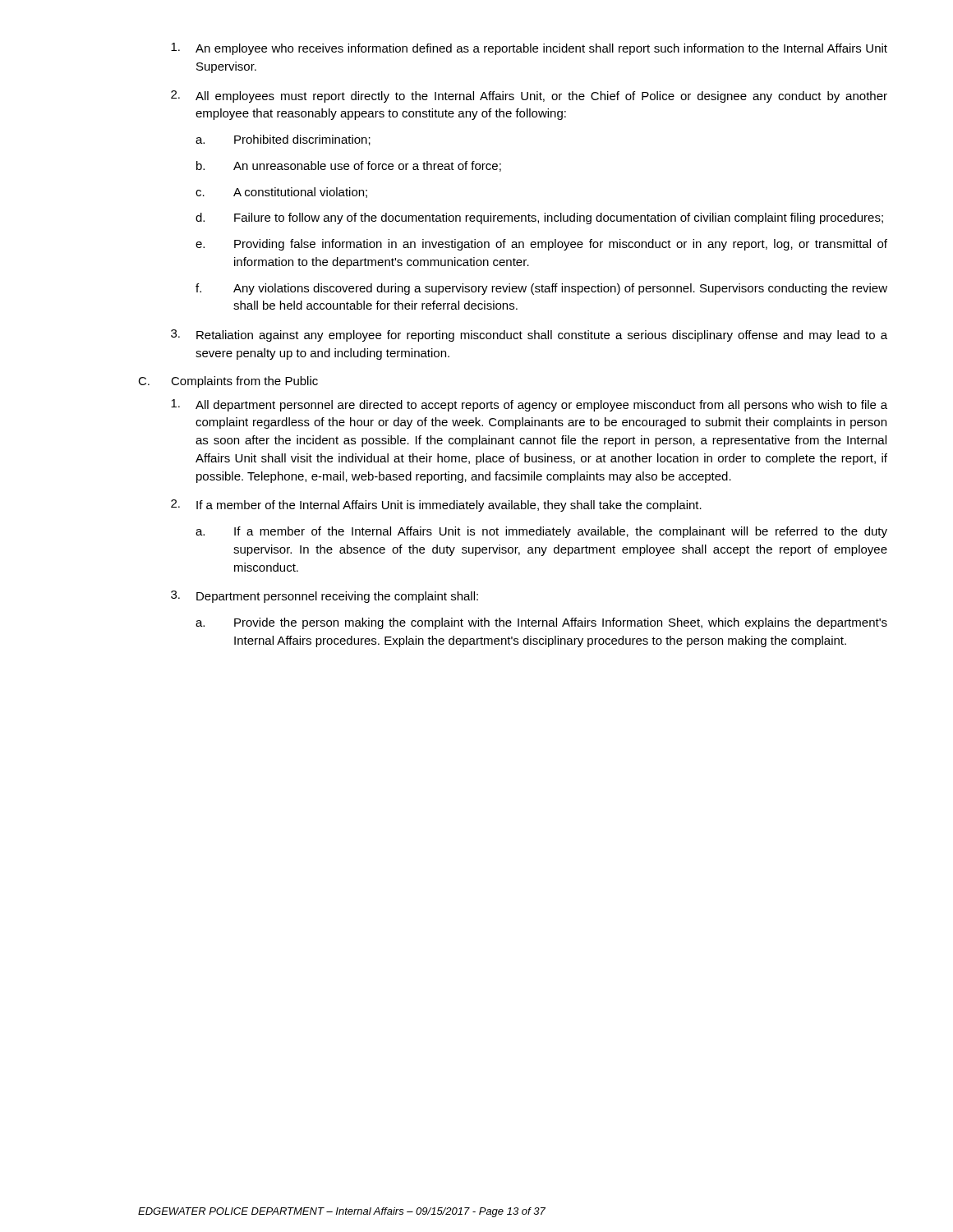Locate the list item with the text "An employee who receives information defined"
The height and width of the screenshot is (1232, 953).
tap(513, 57)
